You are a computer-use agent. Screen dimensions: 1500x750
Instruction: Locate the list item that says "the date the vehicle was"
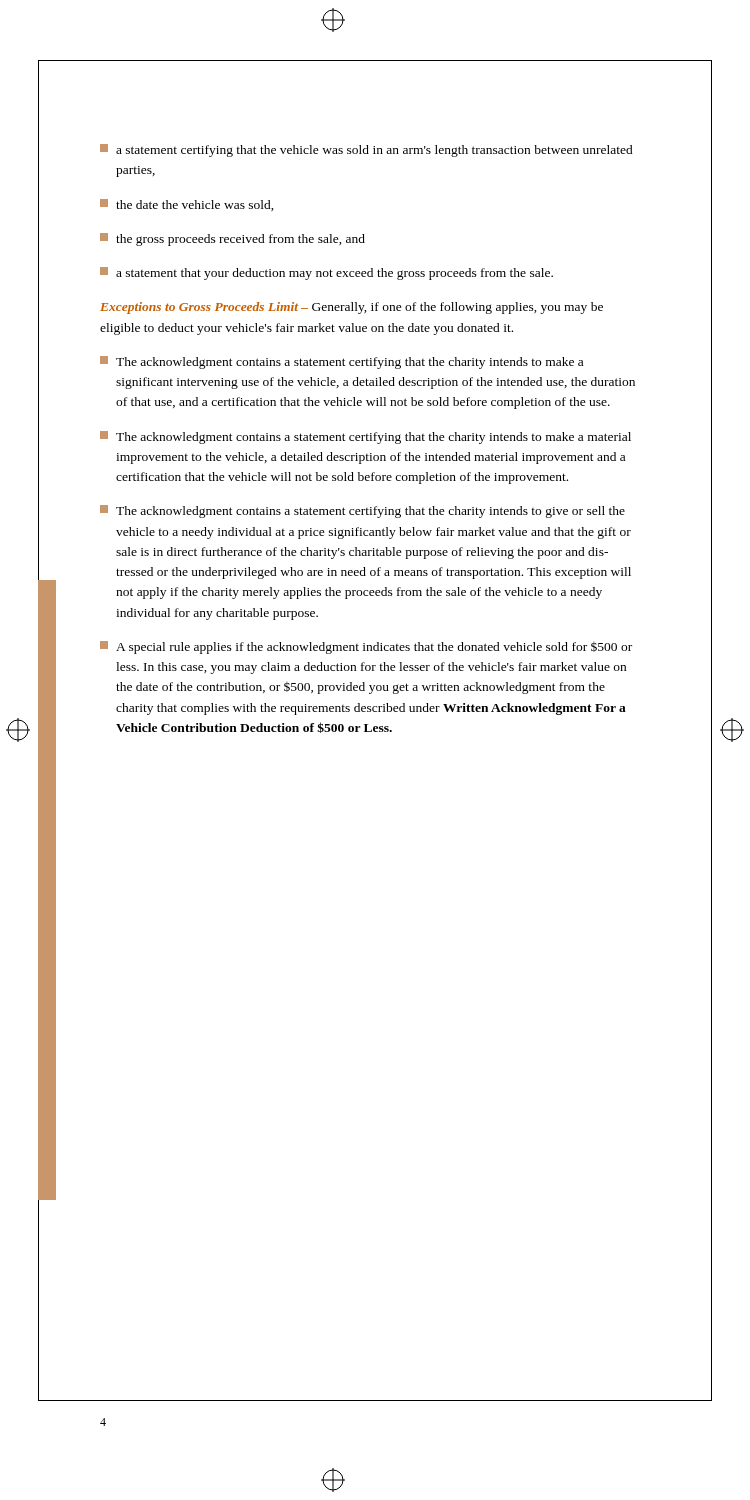coord(187,205)
